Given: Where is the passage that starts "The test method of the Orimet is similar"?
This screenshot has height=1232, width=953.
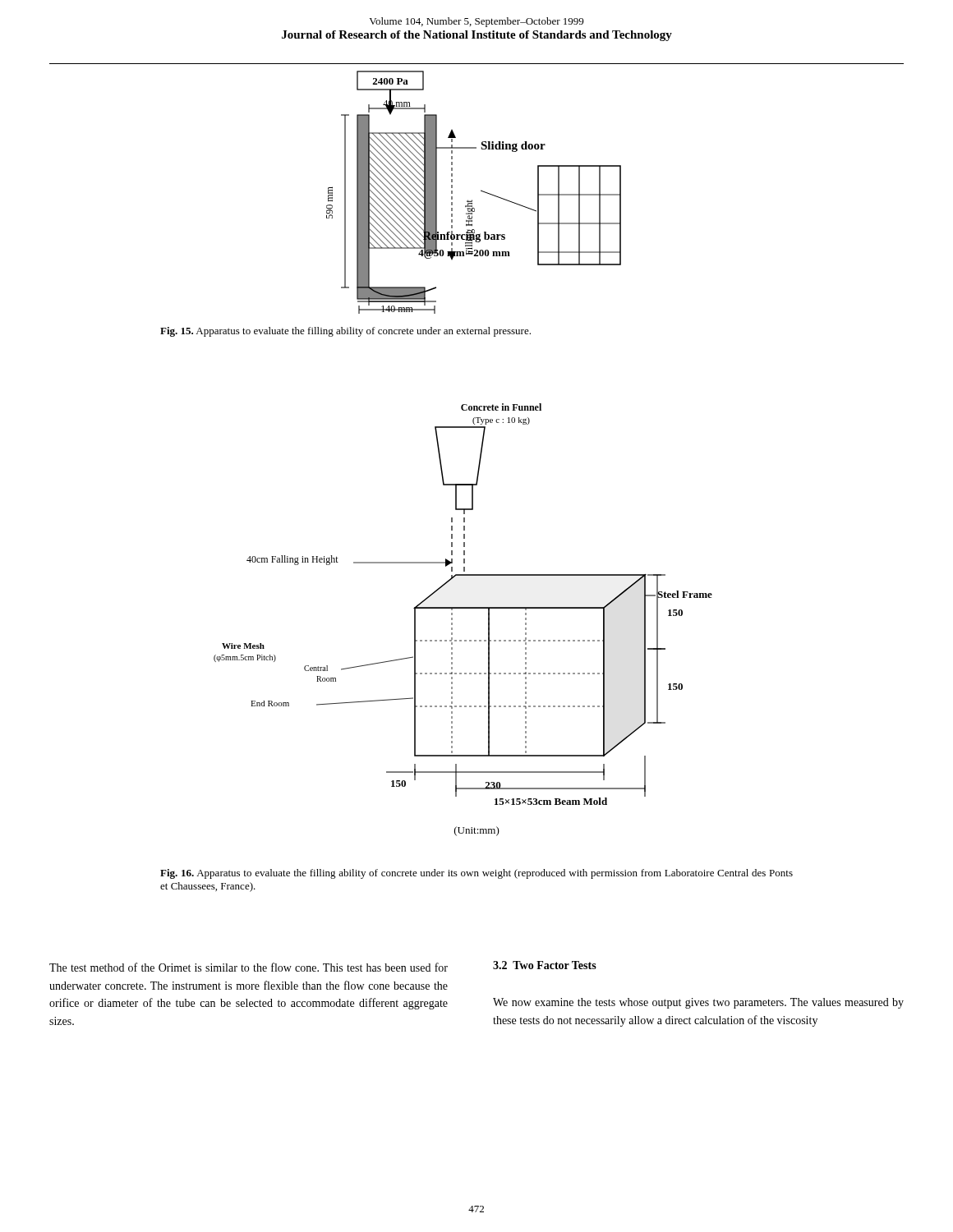Looking at the screenshot, I should coord(248,995).
